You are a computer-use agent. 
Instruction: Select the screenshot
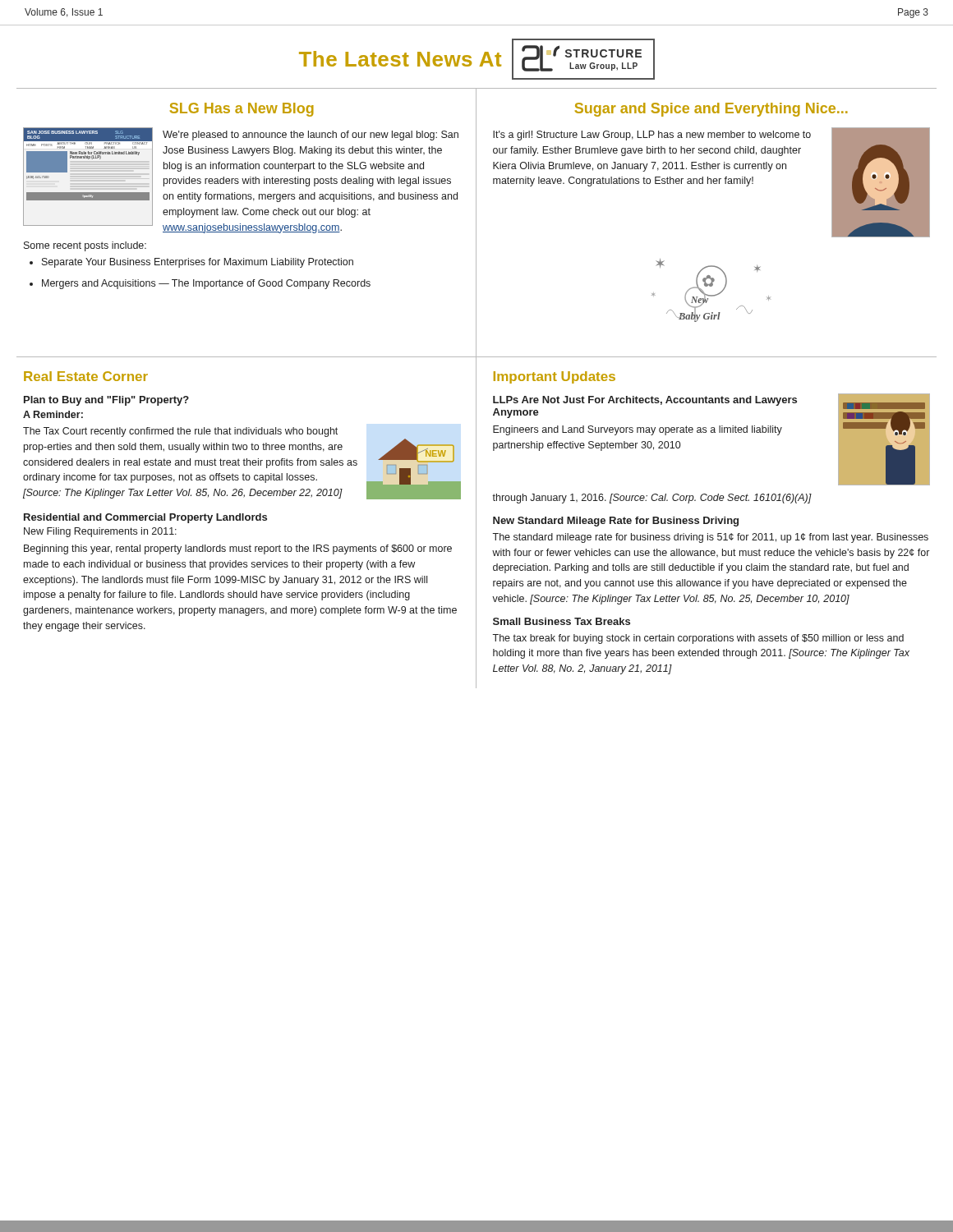(x=88, y=177)
